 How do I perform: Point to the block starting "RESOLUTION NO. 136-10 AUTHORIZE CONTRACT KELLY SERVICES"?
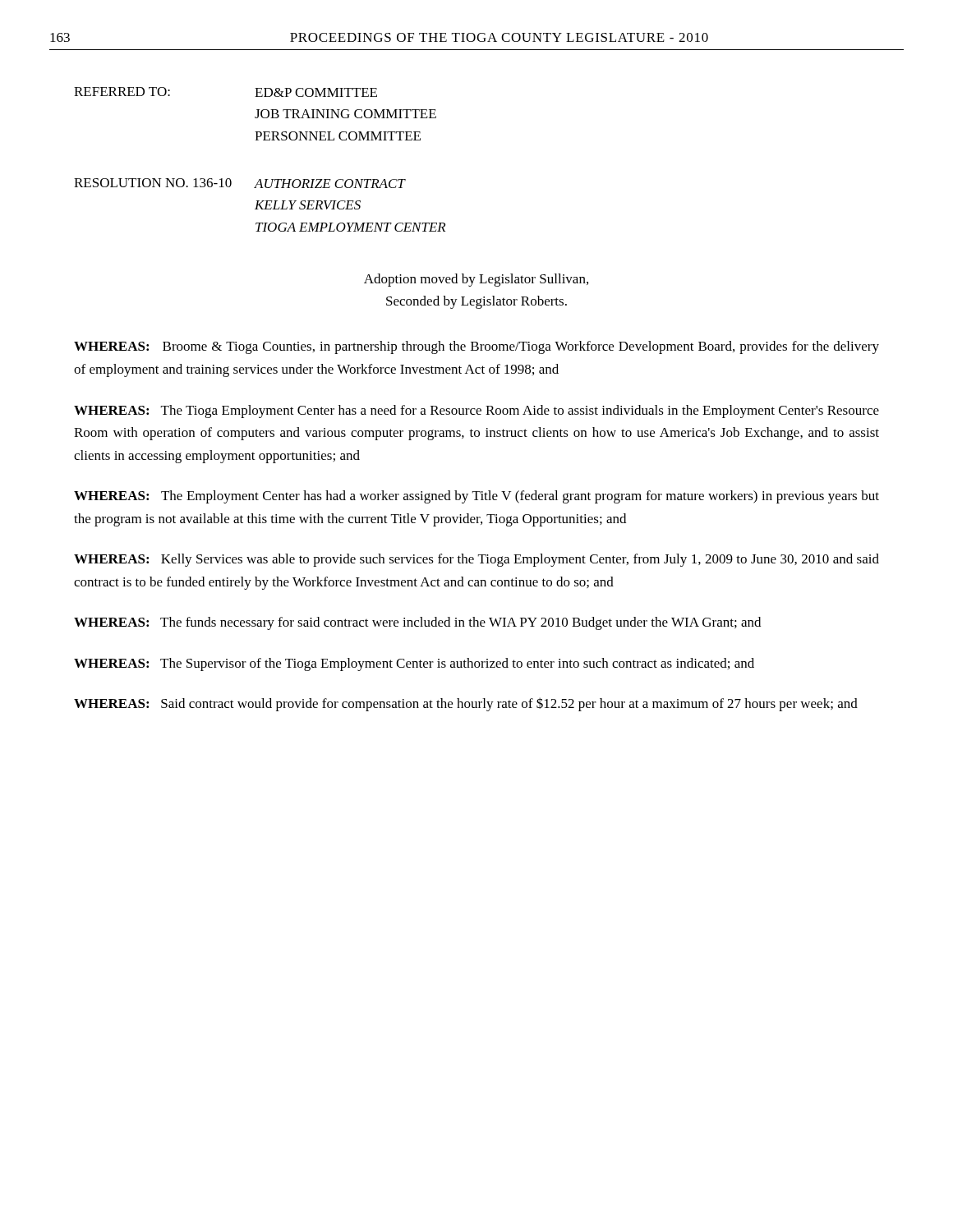pos(260,206)
